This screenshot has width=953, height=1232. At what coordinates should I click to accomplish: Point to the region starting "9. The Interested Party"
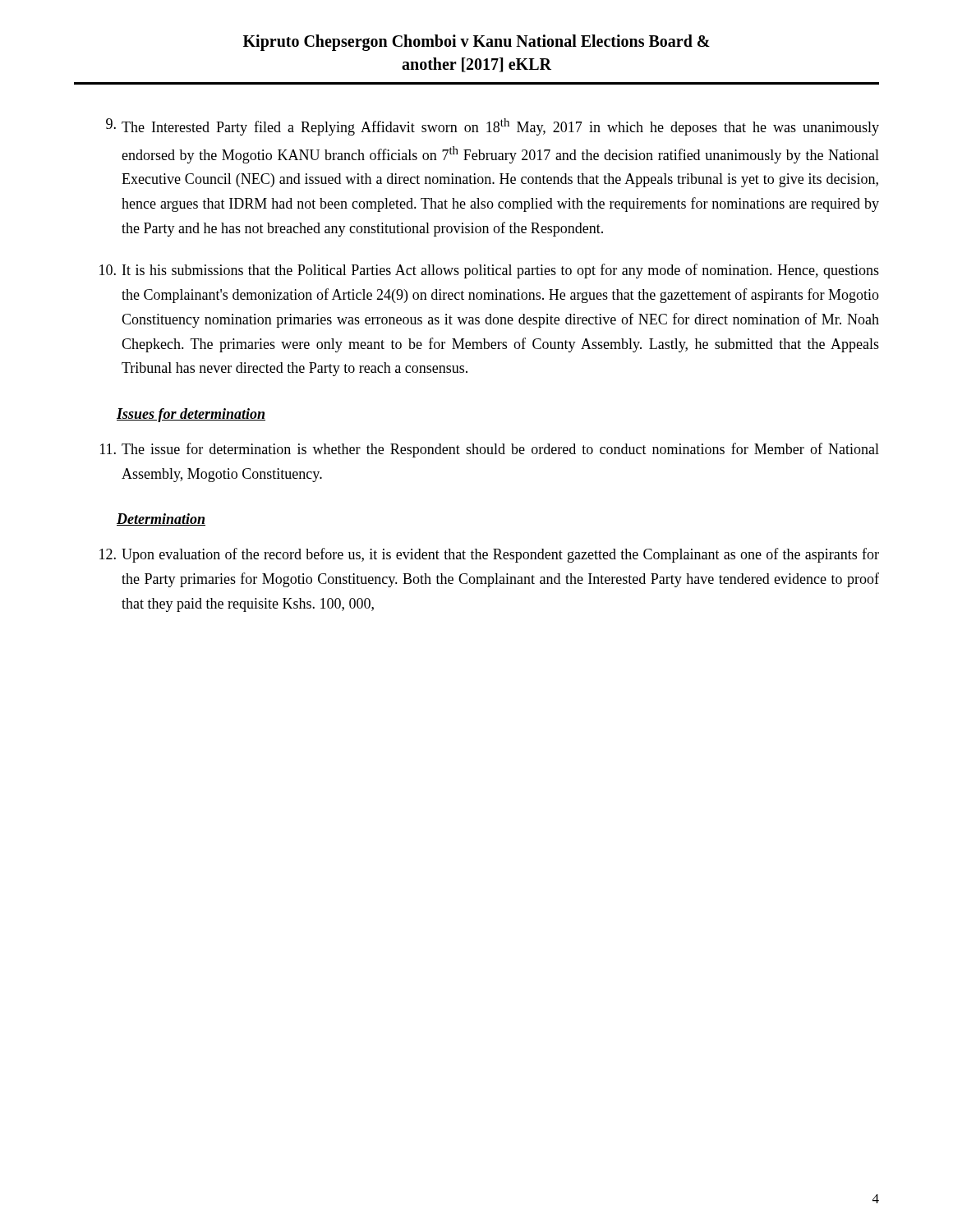tap(476, 177)
